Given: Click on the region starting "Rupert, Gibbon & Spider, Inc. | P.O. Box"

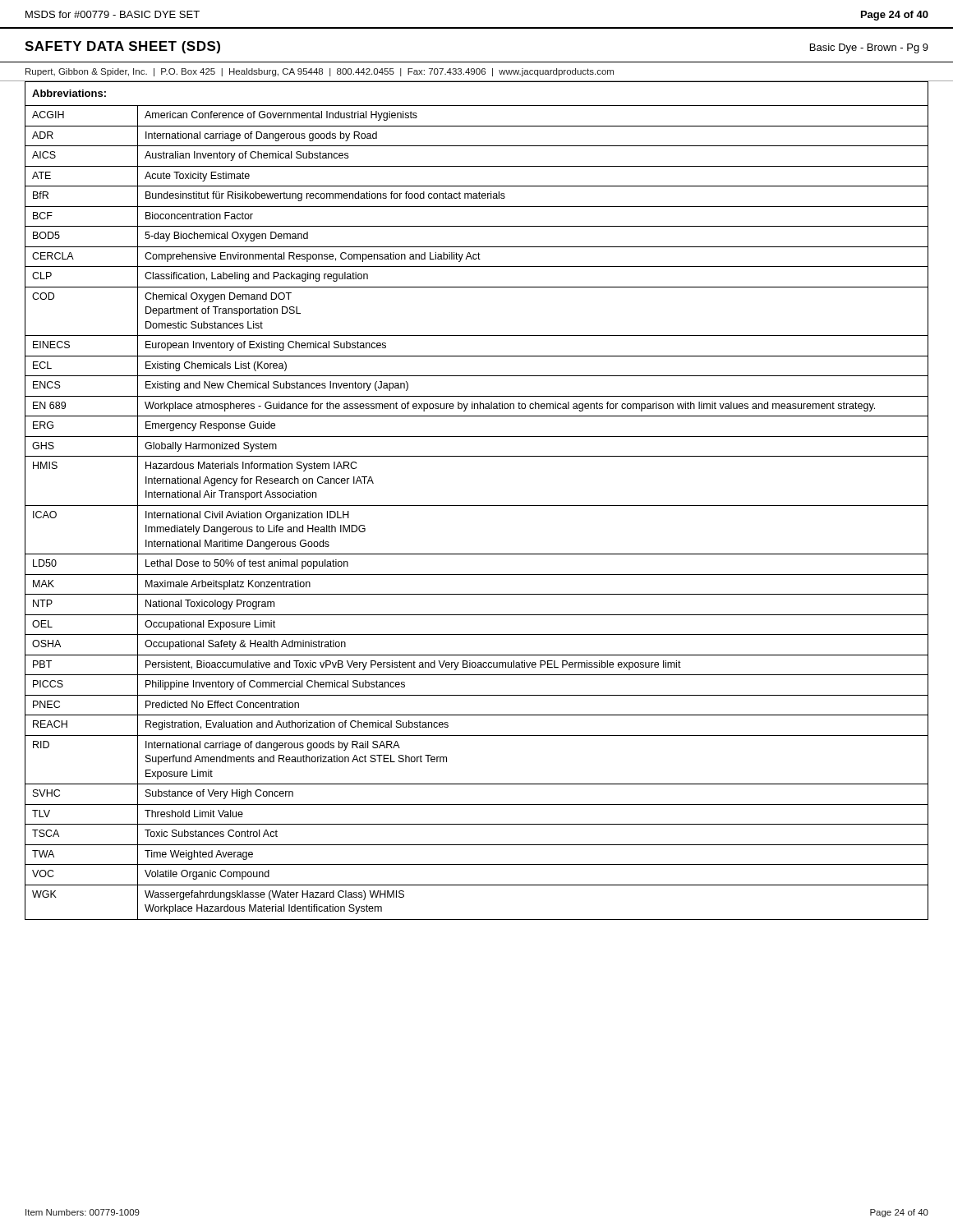Looking at the screenshot, I should (320, 71).
